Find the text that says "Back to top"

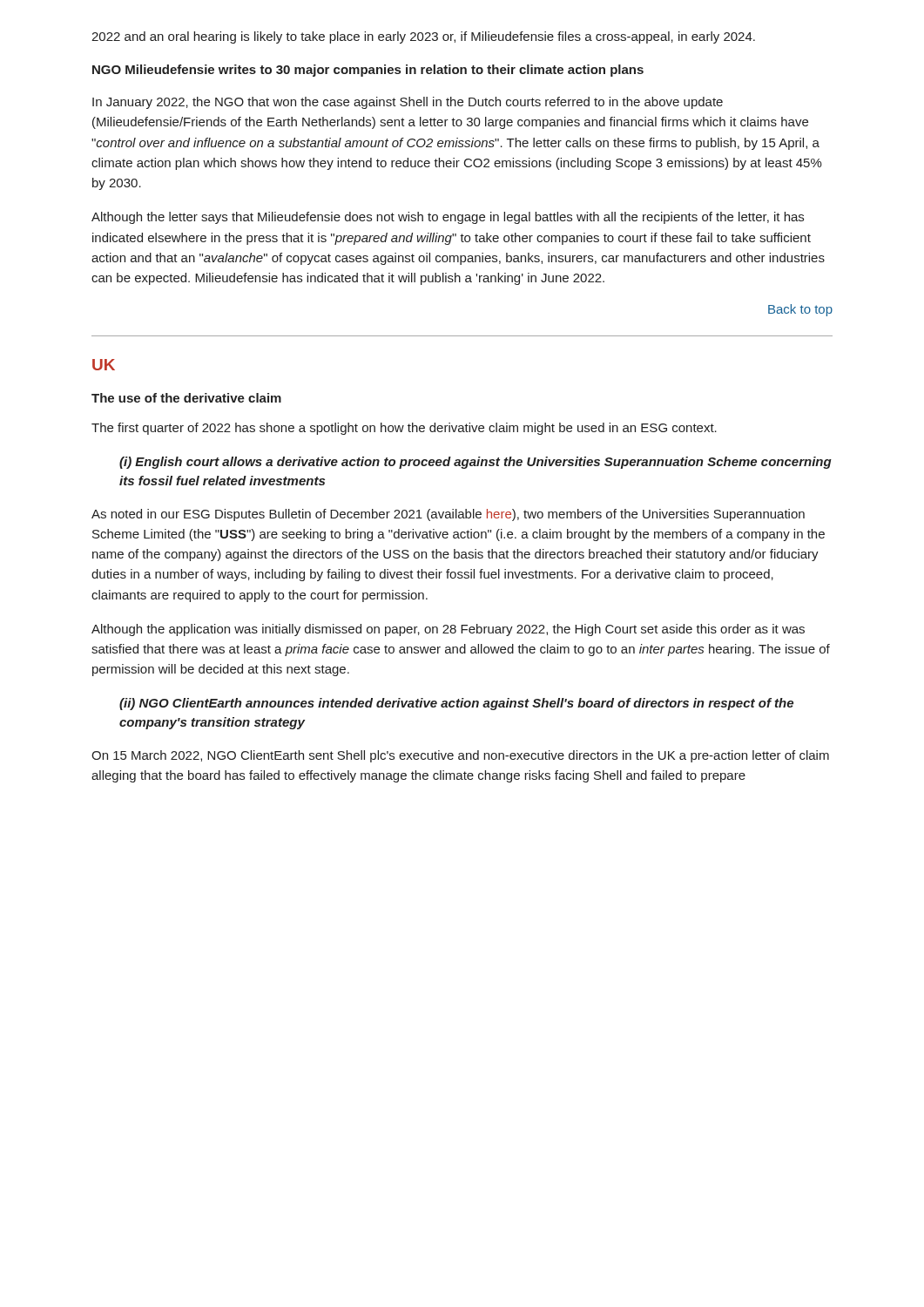coord(800,309)
